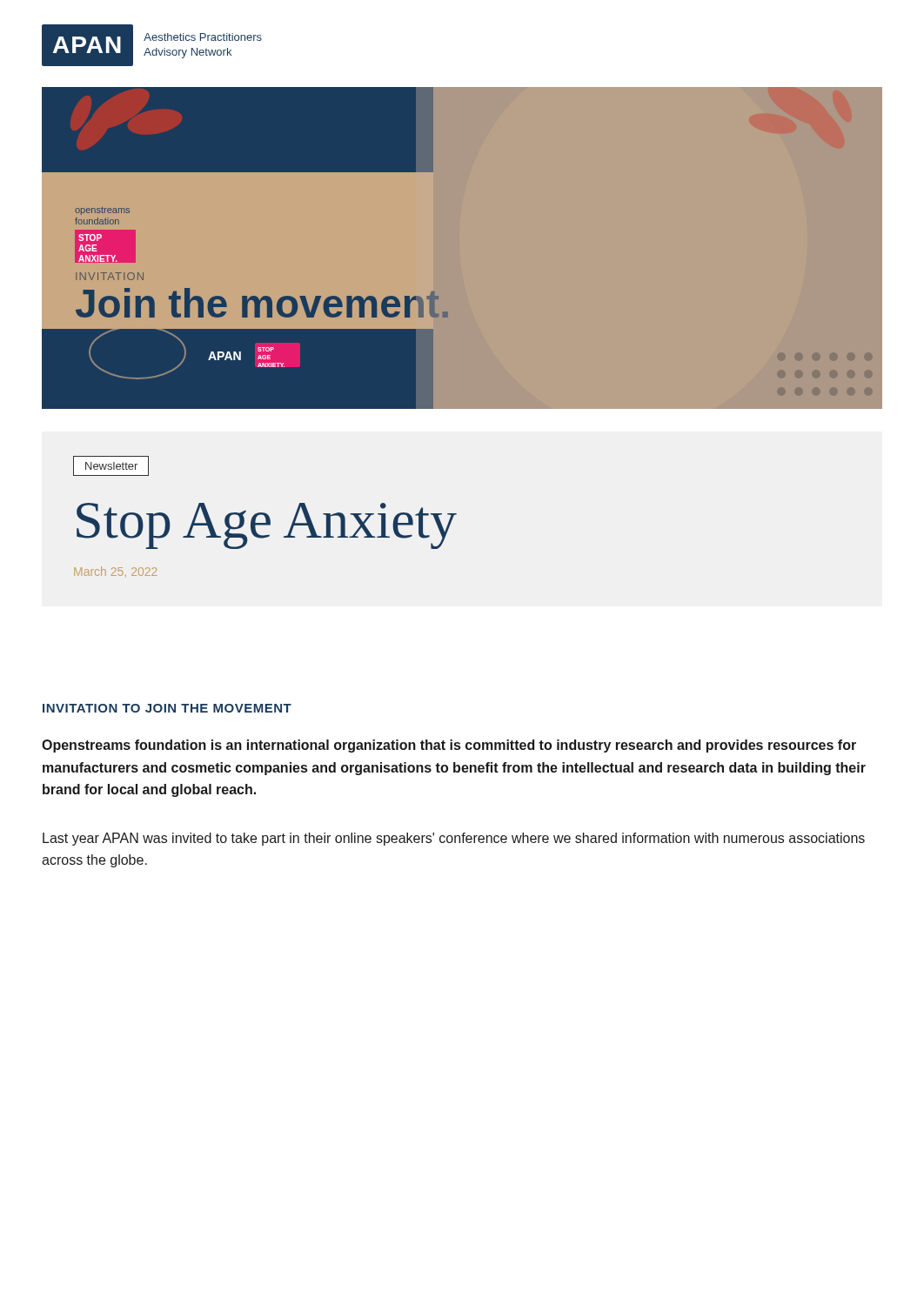Viewport: 924px width, 1305px height.
Task: Point to the block starting "Openstreams foundation is"
Action: pos(462,768)
